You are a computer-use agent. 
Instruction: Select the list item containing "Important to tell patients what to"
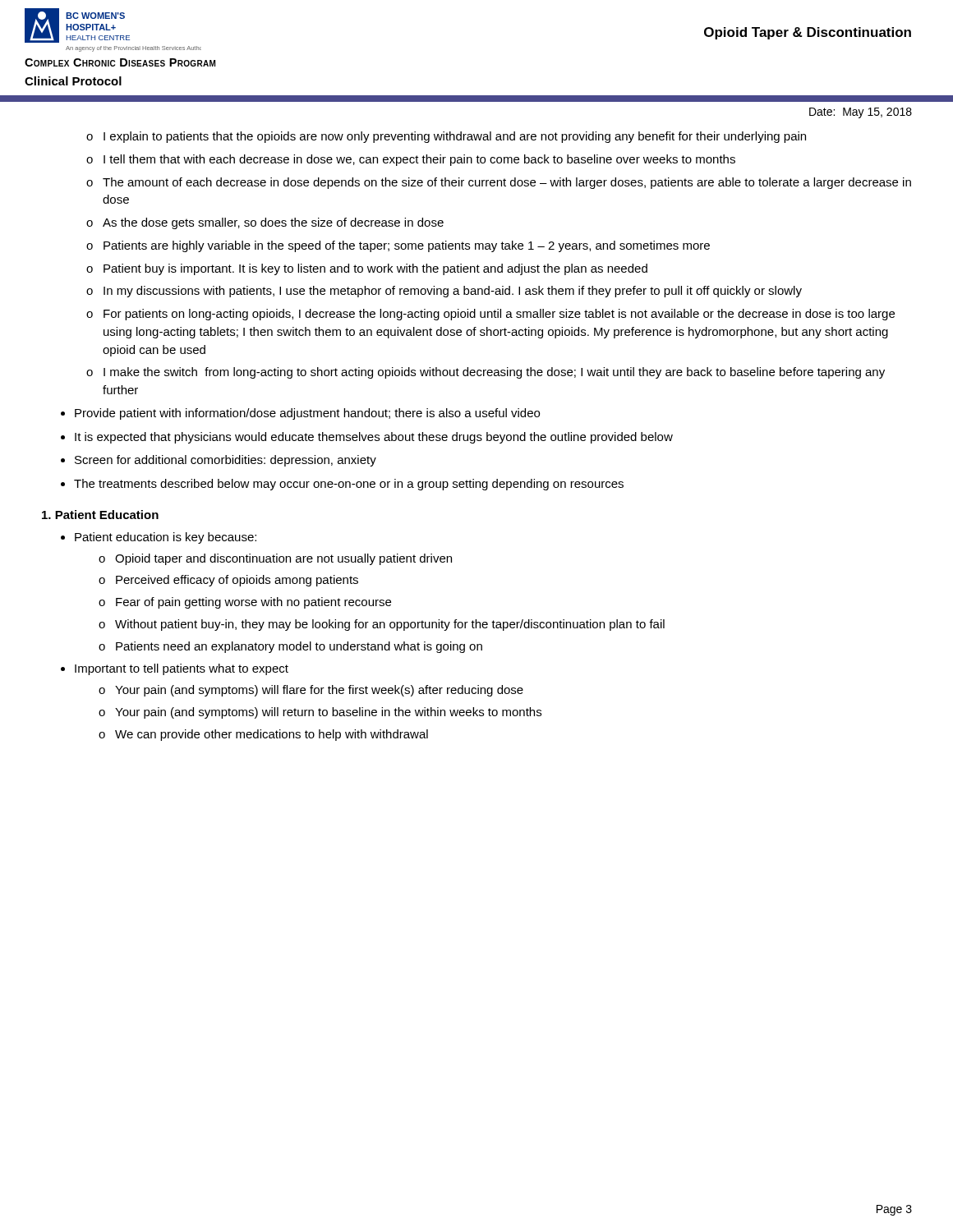tap(493, 702)
